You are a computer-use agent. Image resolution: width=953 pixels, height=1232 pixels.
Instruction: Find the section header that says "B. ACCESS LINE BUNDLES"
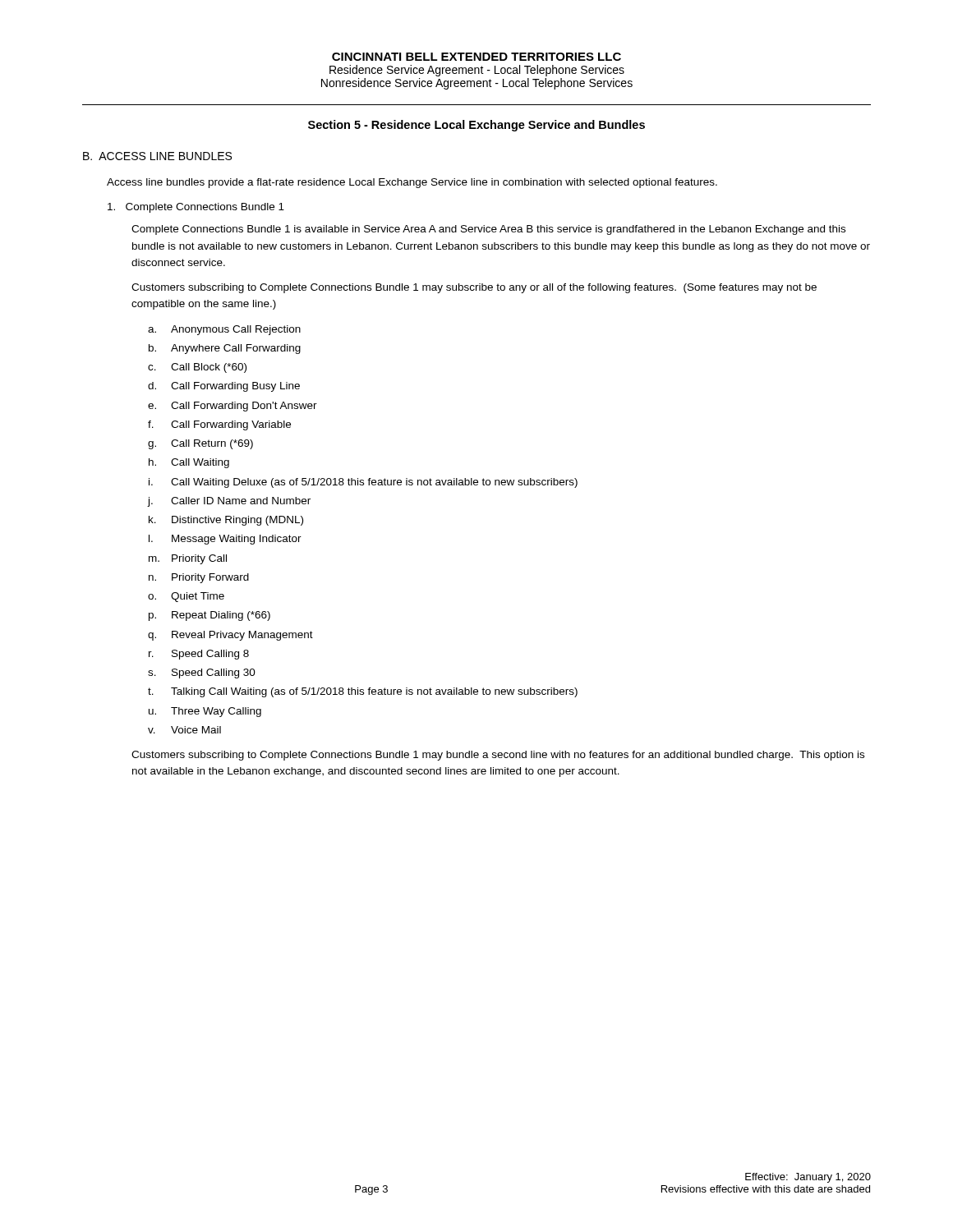point(157,156)
